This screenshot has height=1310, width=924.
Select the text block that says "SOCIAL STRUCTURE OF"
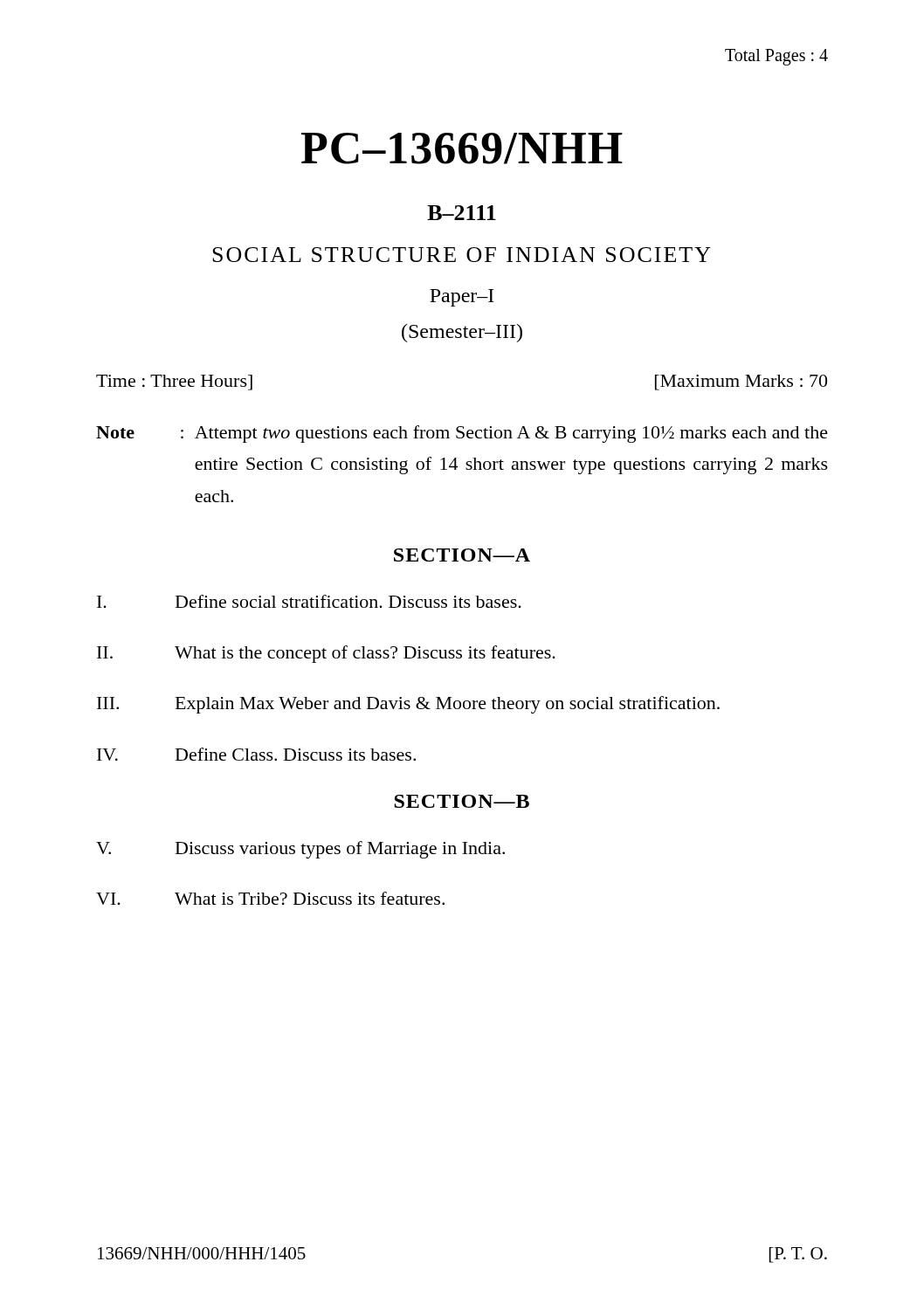(462, 255)
